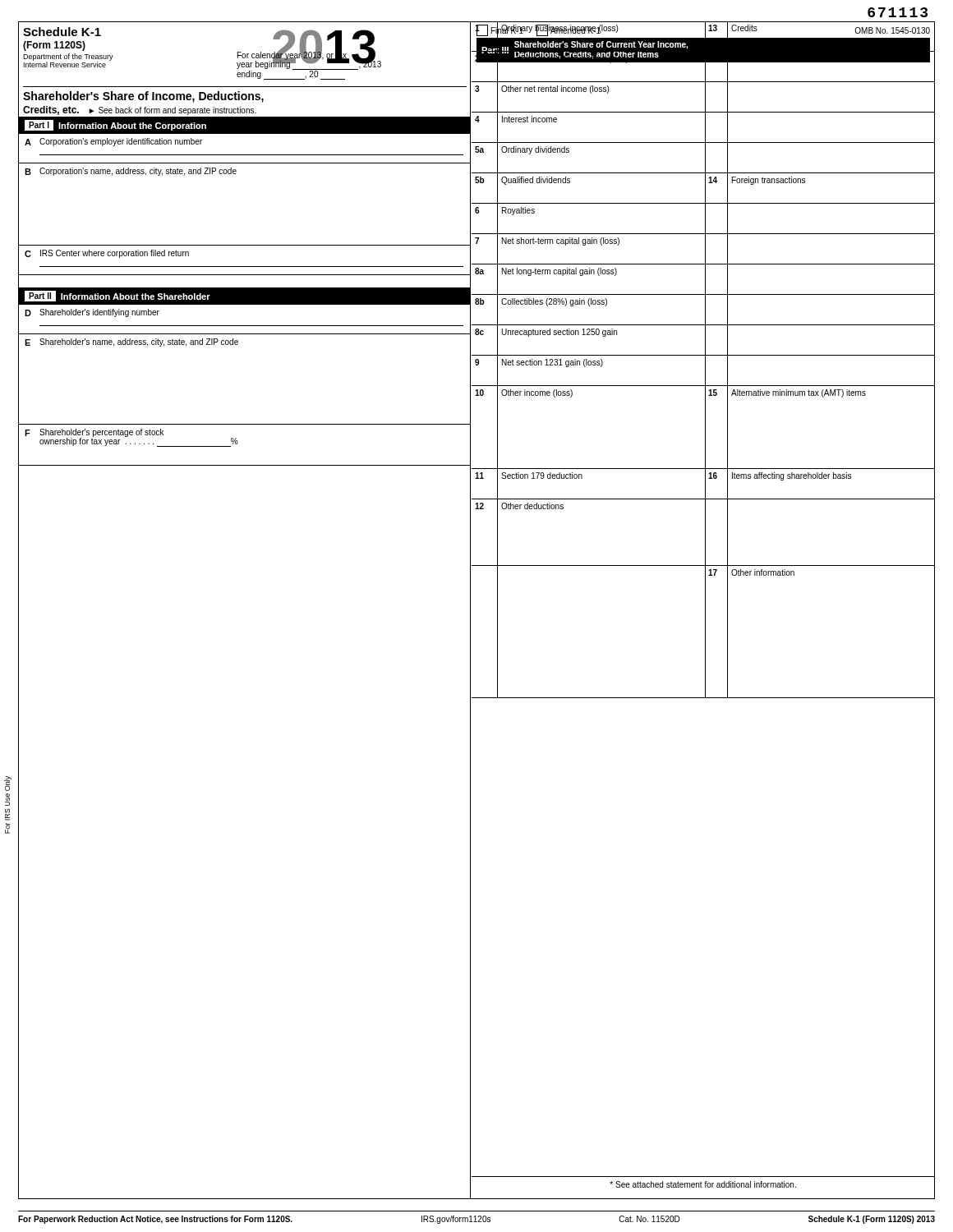Click on the text block with the text "F Shareholder's percentage of"
This screenshot has width=953, height=1232.
pyautogui.click(x=244, y=437)
